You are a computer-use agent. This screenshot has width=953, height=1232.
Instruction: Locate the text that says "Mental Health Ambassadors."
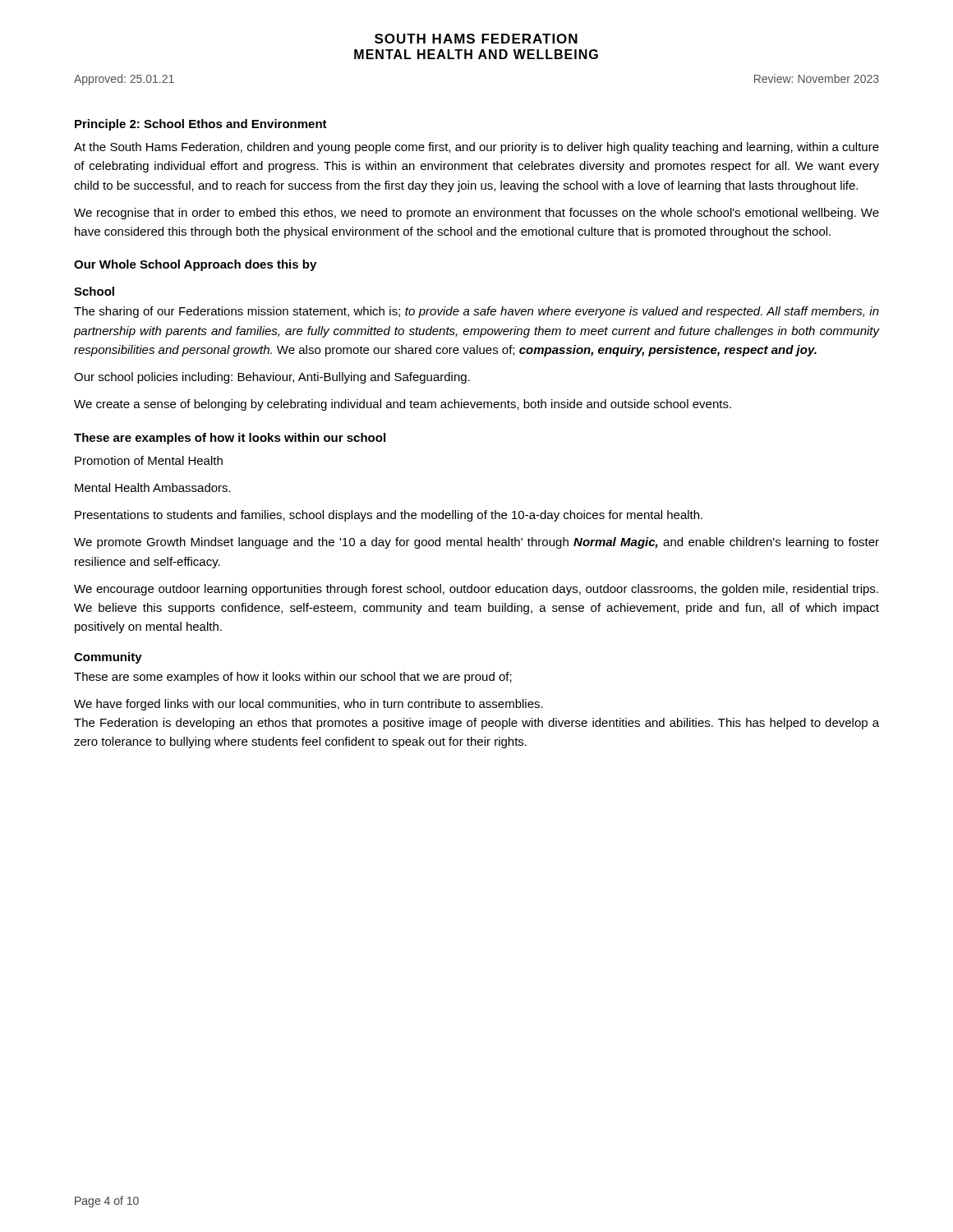coord(153,487)
